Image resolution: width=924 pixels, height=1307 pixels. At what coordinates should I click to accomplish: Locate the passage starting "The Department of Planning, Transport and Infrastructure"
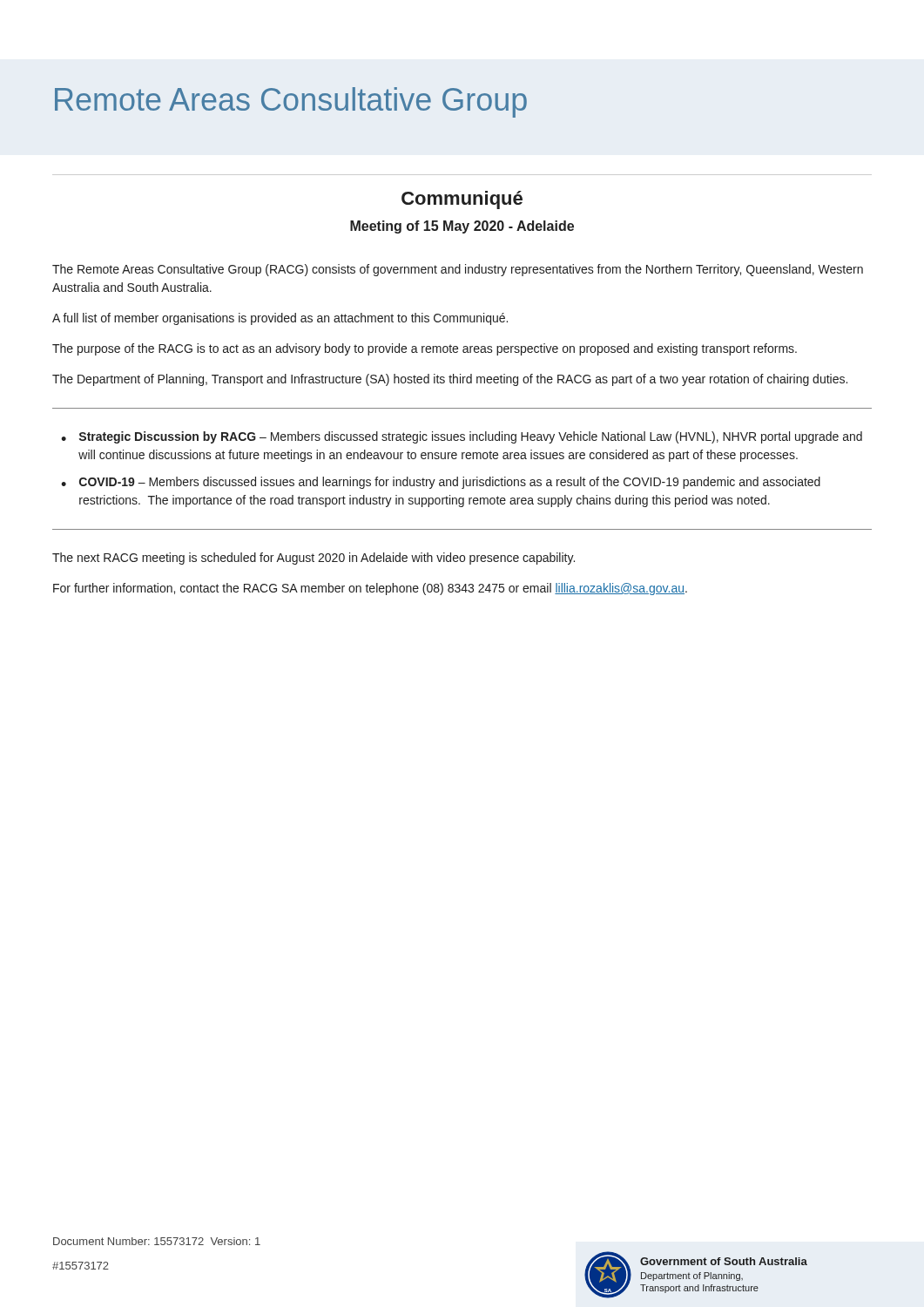point(462,379)
